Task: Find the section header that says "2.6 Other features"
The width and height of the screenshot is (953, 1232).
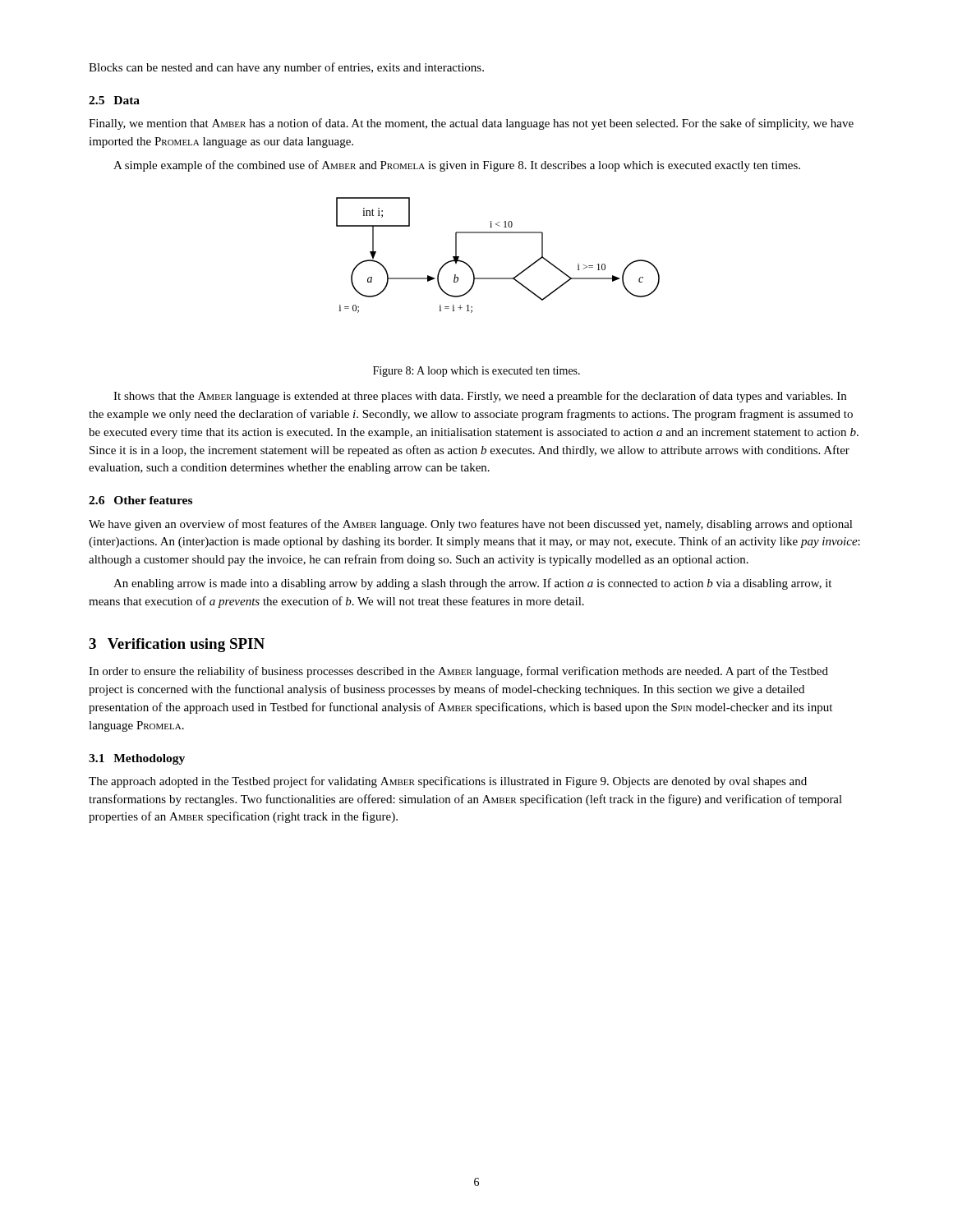Action: tap(141, 500)
